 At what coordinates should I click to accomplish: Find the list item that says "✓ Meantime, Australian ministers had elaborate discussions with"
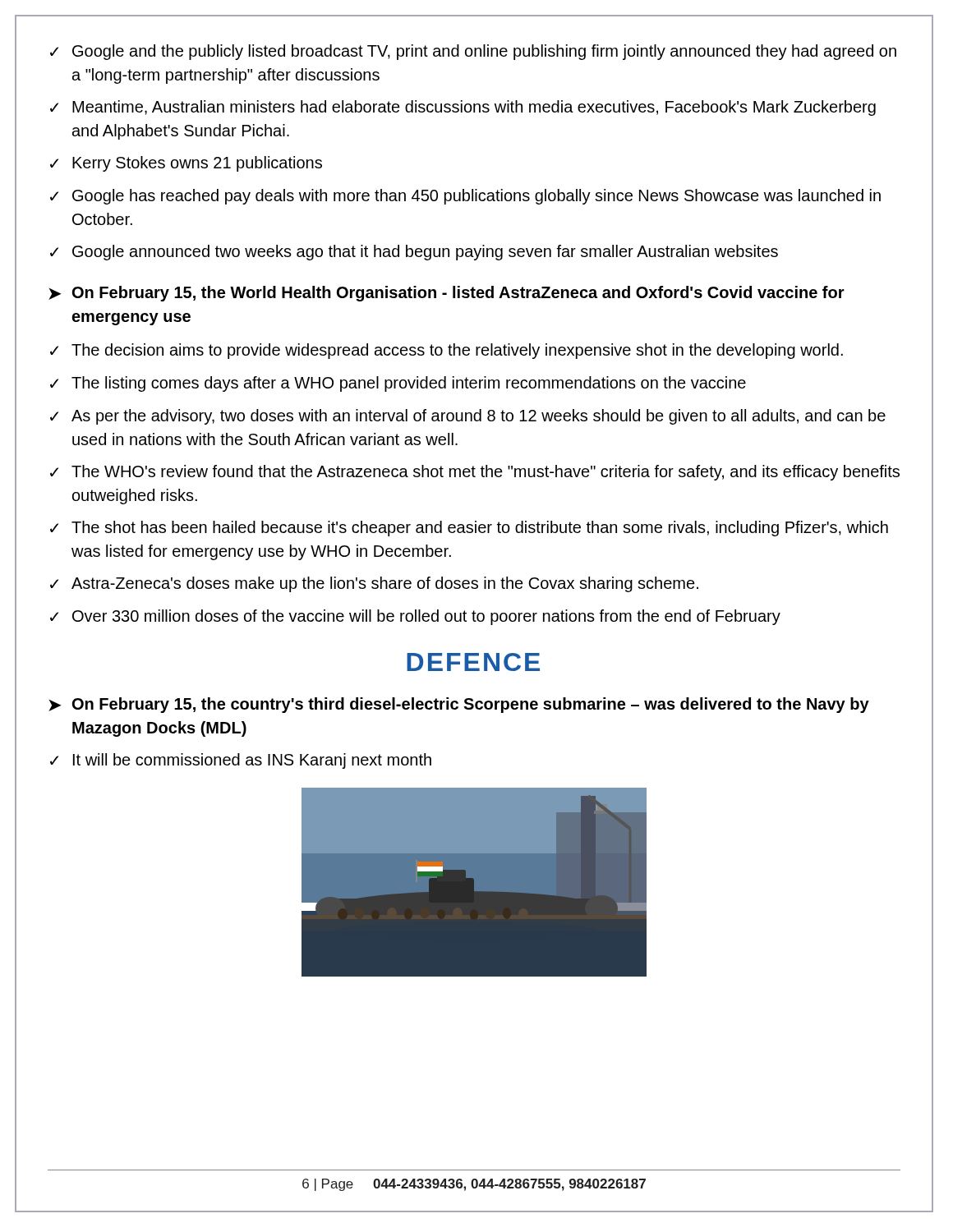474,119
